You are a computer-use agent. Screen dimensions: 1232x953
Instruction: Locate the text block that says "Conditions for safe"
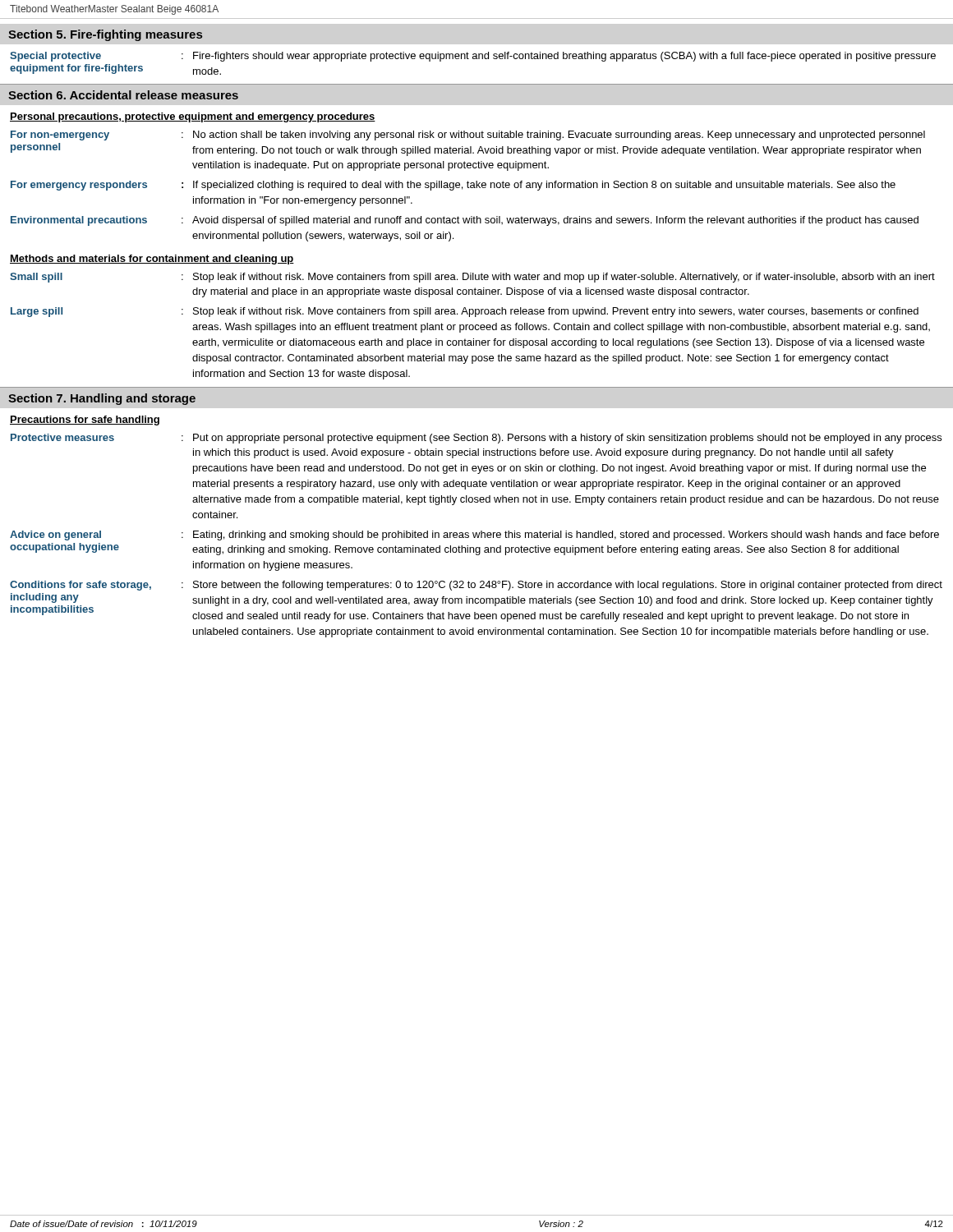point(476,608)
